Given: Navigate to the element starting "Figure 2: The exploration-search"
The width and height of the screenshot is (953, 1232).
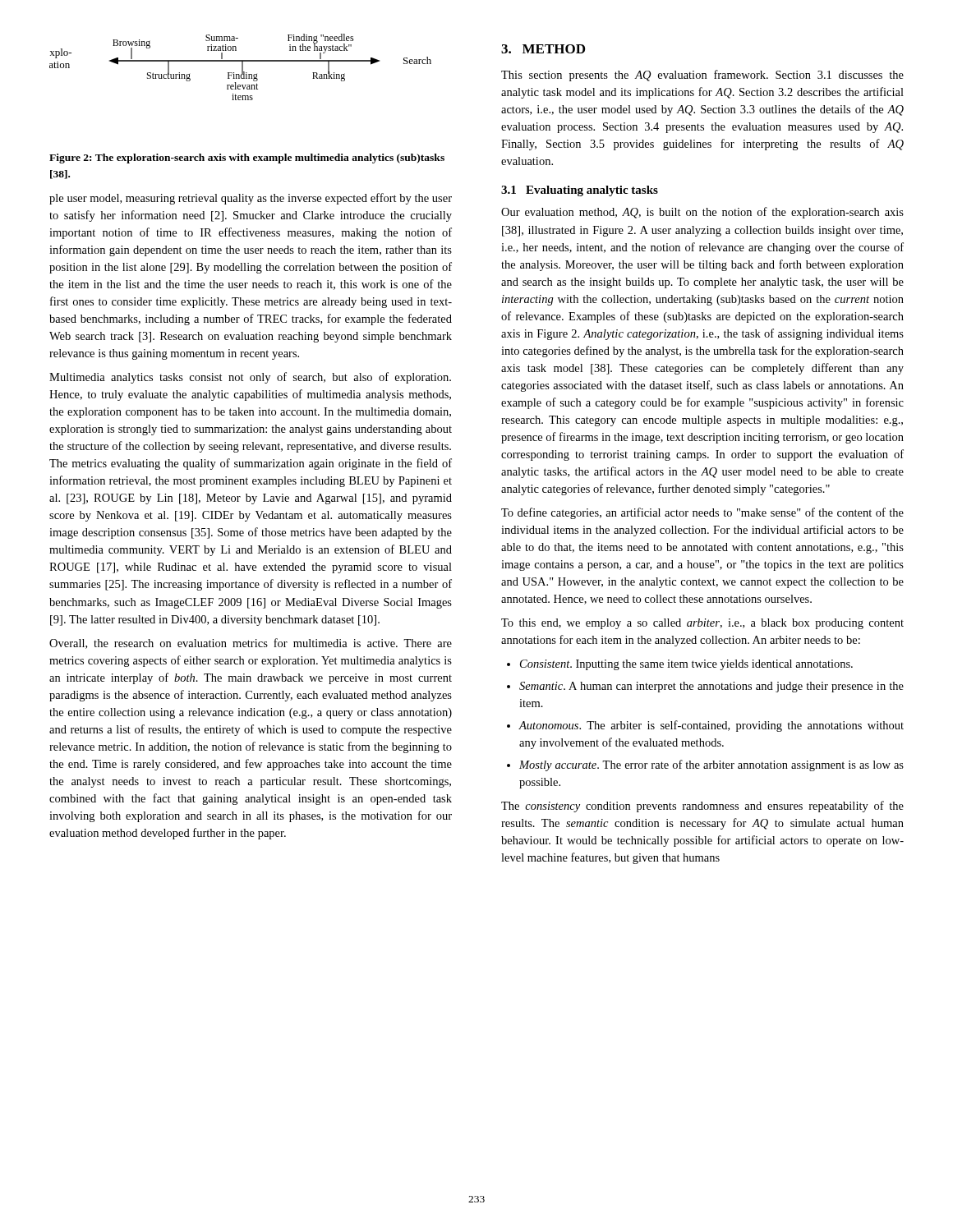Looking at the screenshot, I should [x=247, y=165].
